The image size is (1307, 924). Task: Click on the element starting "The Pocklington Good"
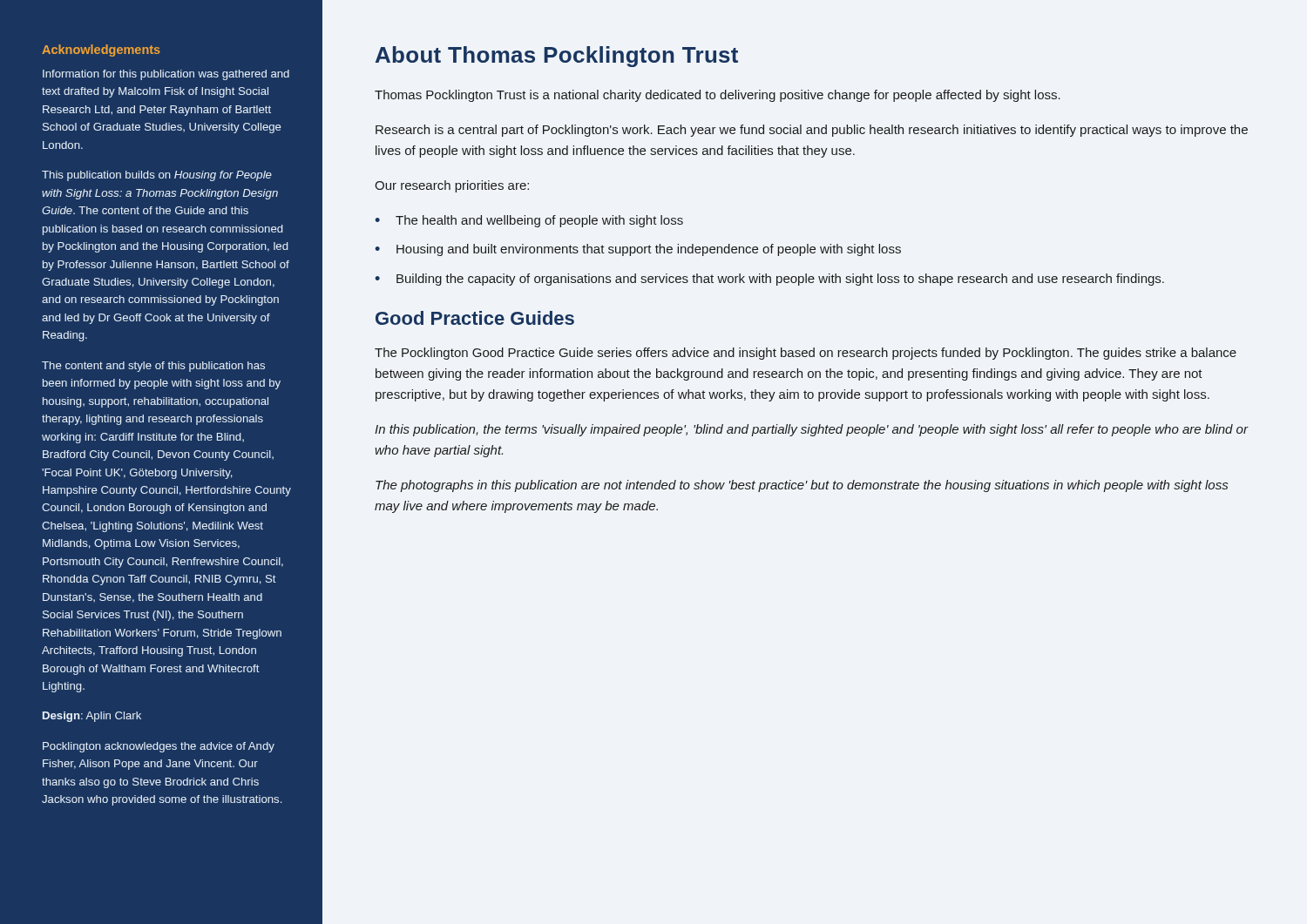815,373
